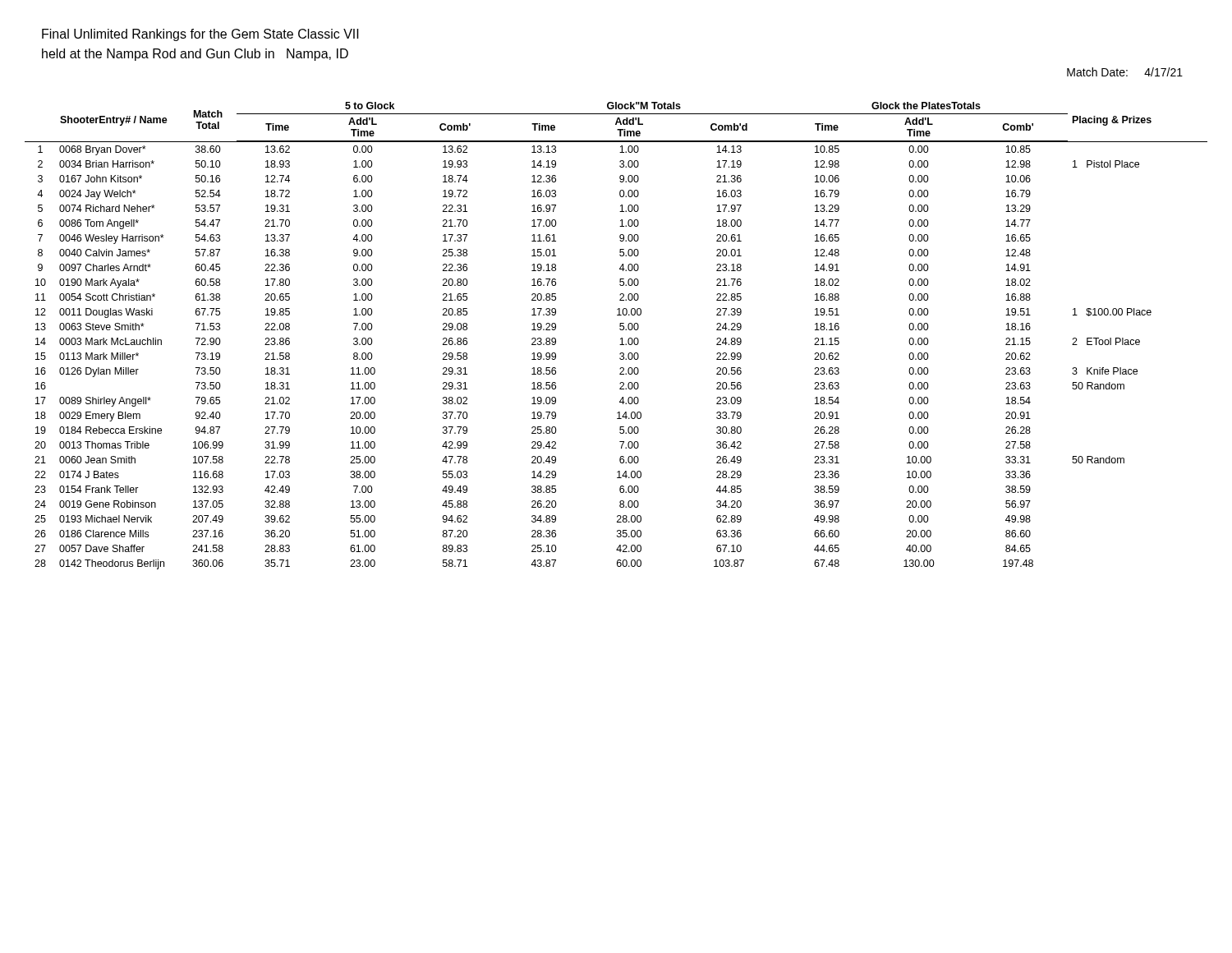Screen dimensions: 953x1232
Task: Click on the table containing "0034 Brian Harrison*"
Action: [x=616, y=335]
